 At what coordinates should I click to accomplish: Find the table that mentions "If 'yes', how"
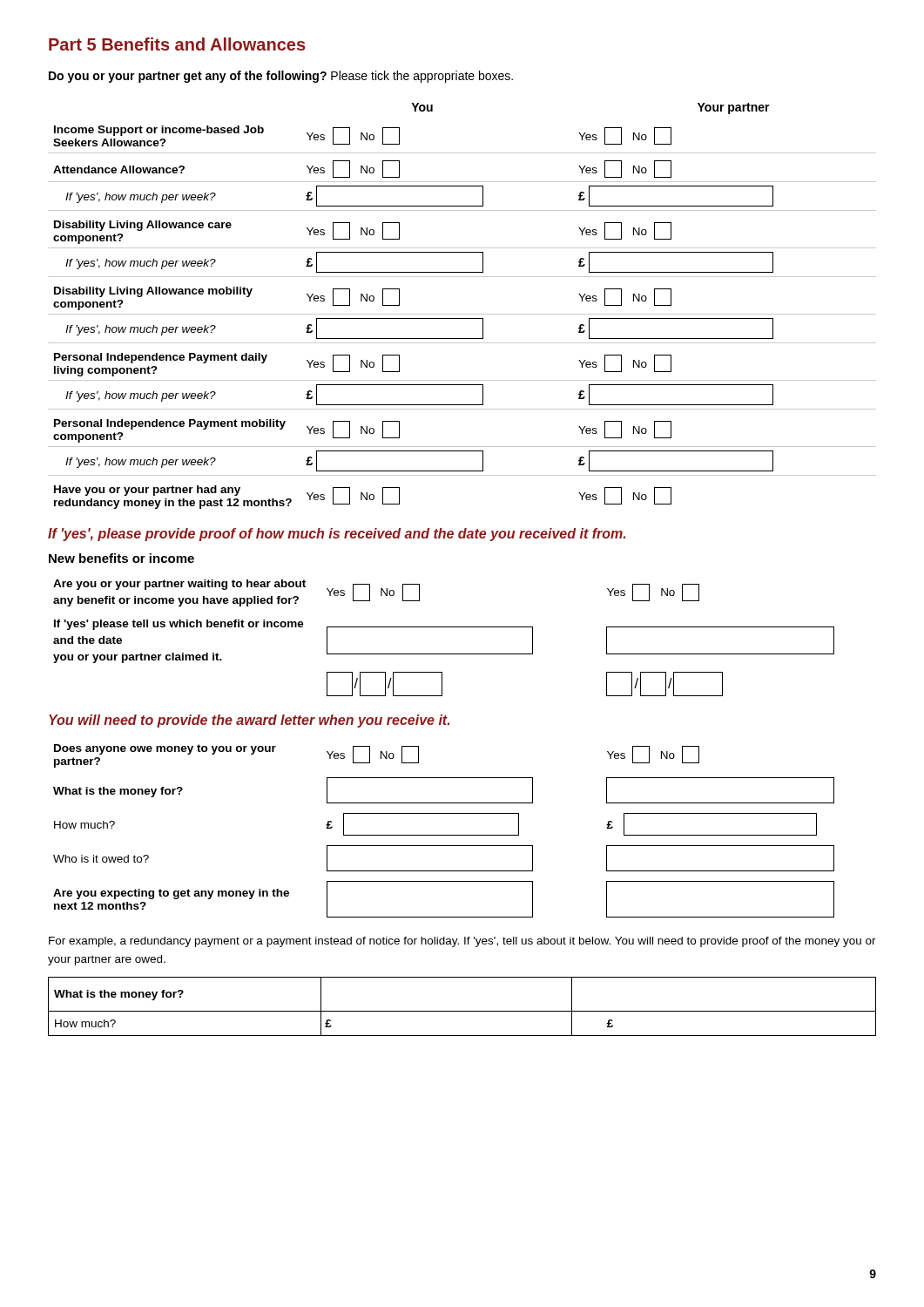[462, 305]
